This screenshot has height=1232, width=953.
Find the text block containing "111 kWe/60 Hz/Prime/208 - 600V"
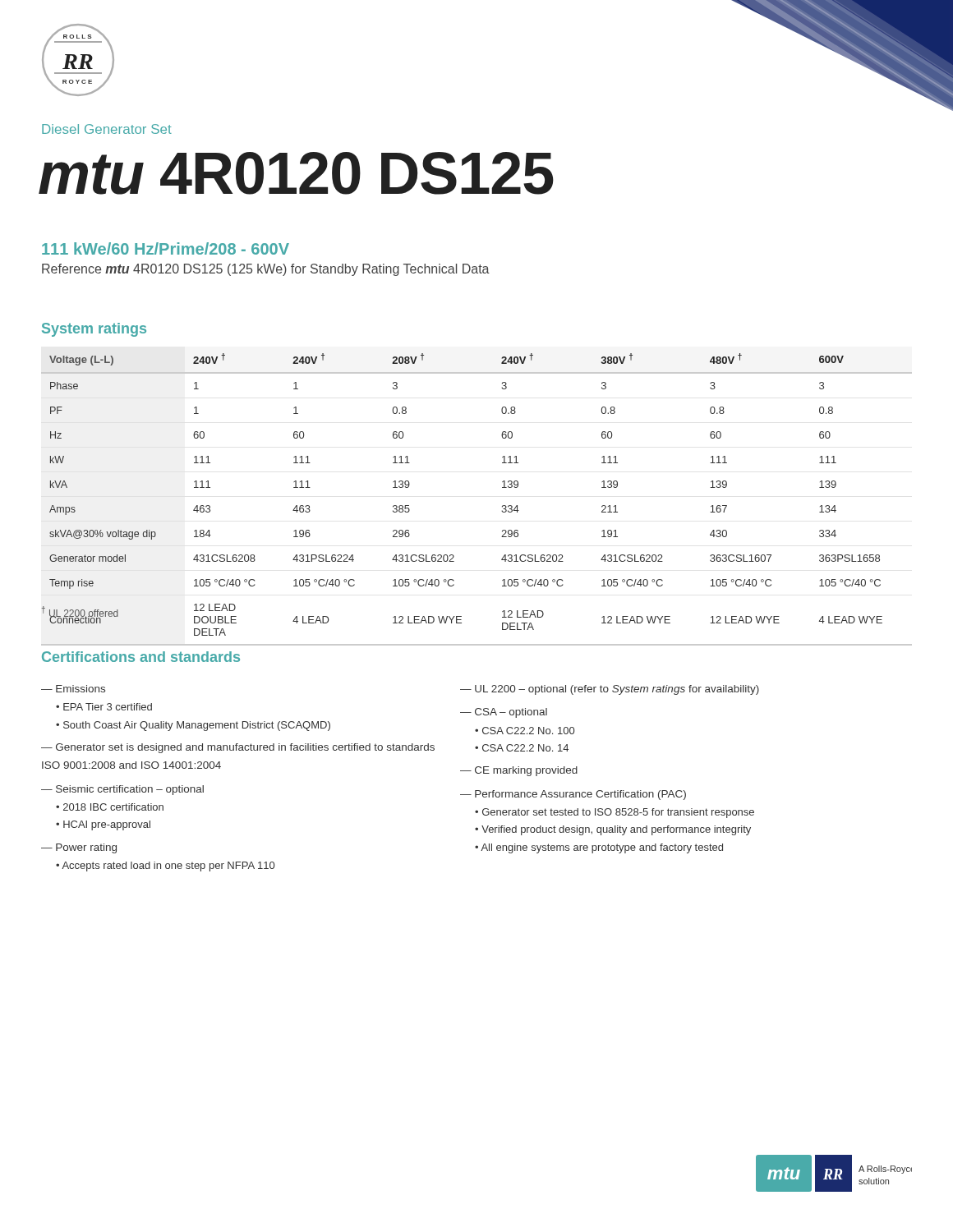[265, 258]
